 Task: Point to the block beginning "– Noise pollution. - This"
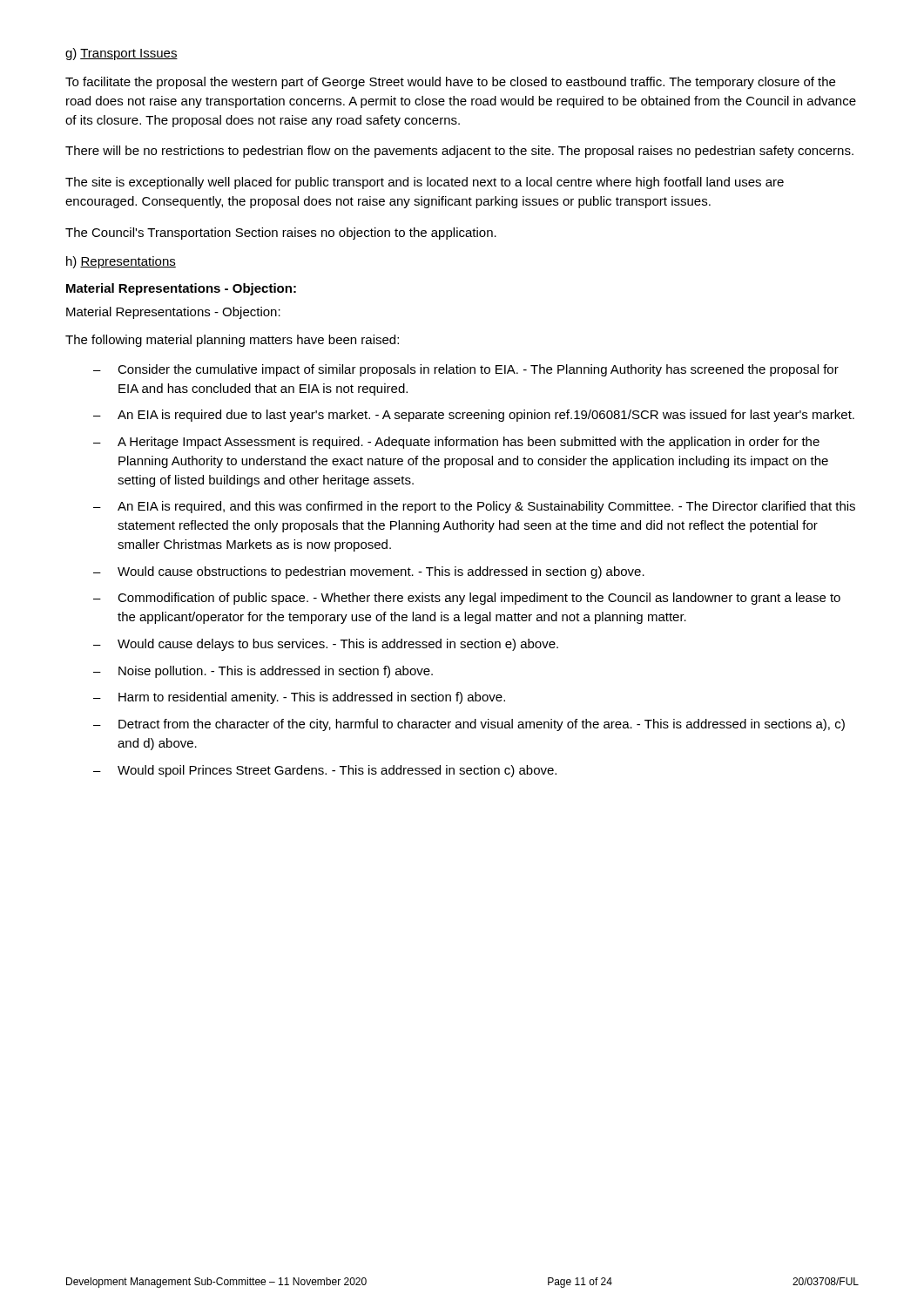[263, 672]
